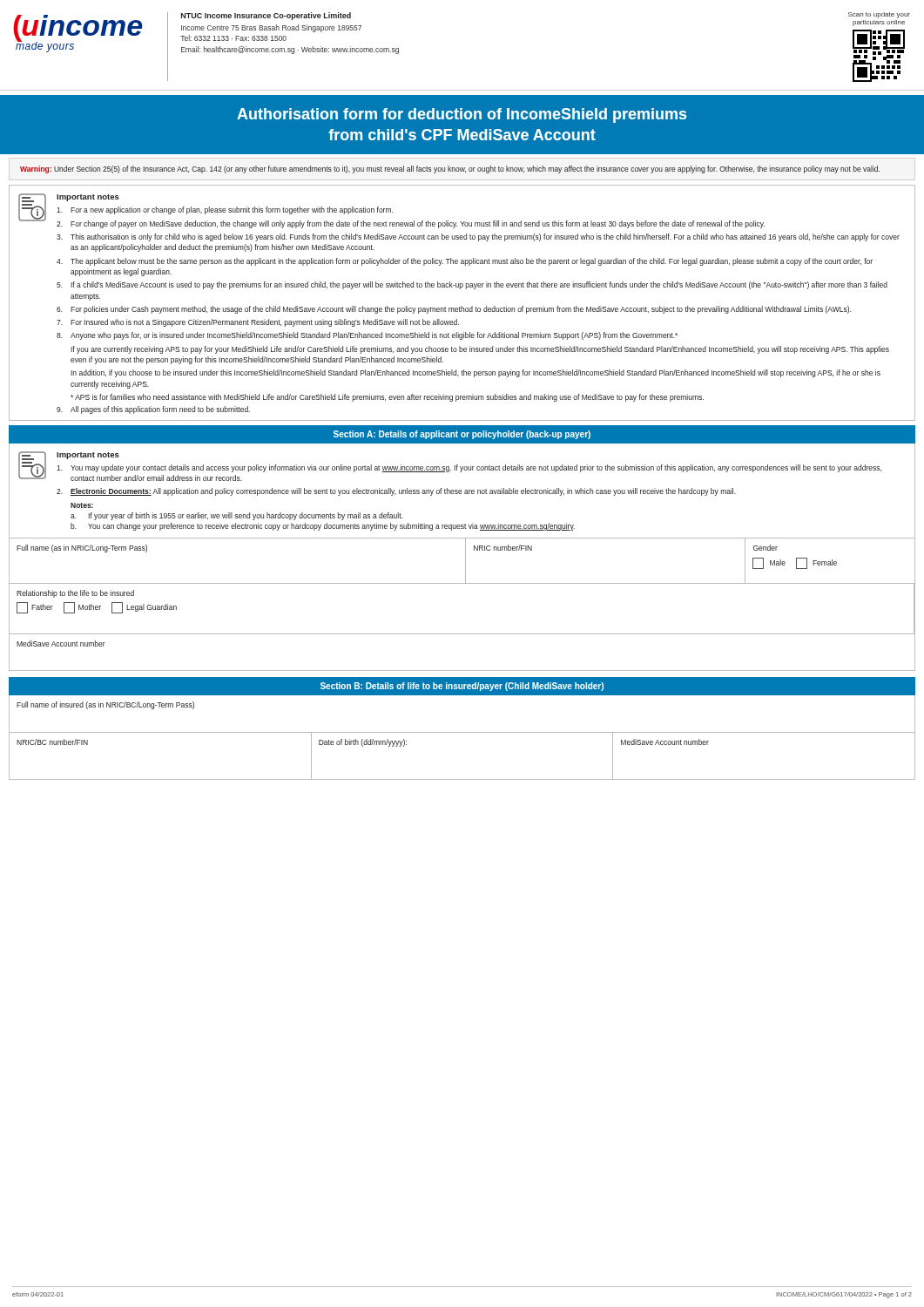Locate the list item with the text "You may update your contact details and access"
The height and width of the screenshot is (1307, 924).
click(x=481, y=473)
